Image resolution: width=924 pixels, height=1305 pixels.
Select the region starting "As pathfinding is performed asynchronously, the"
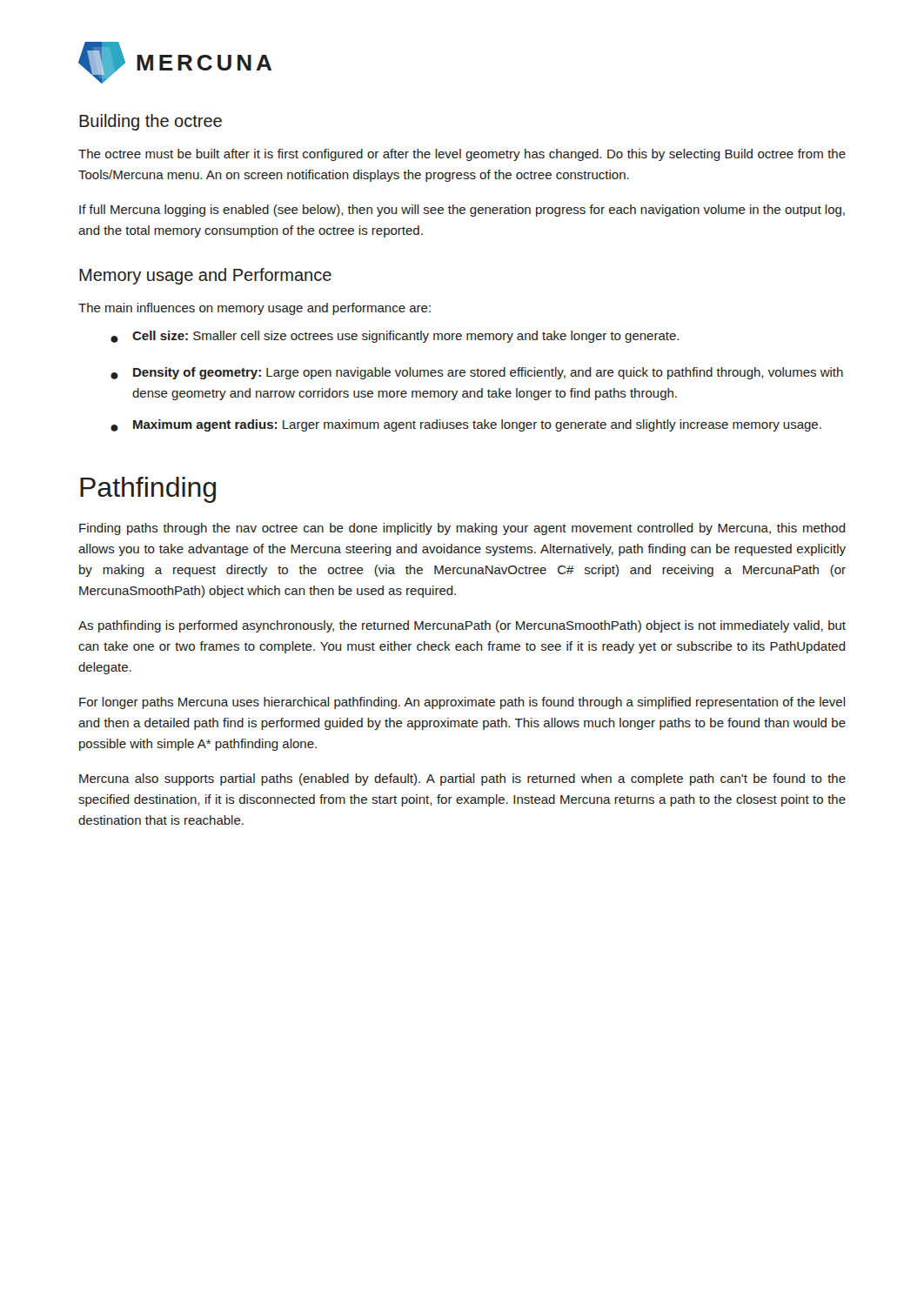(x=462, y=646)
